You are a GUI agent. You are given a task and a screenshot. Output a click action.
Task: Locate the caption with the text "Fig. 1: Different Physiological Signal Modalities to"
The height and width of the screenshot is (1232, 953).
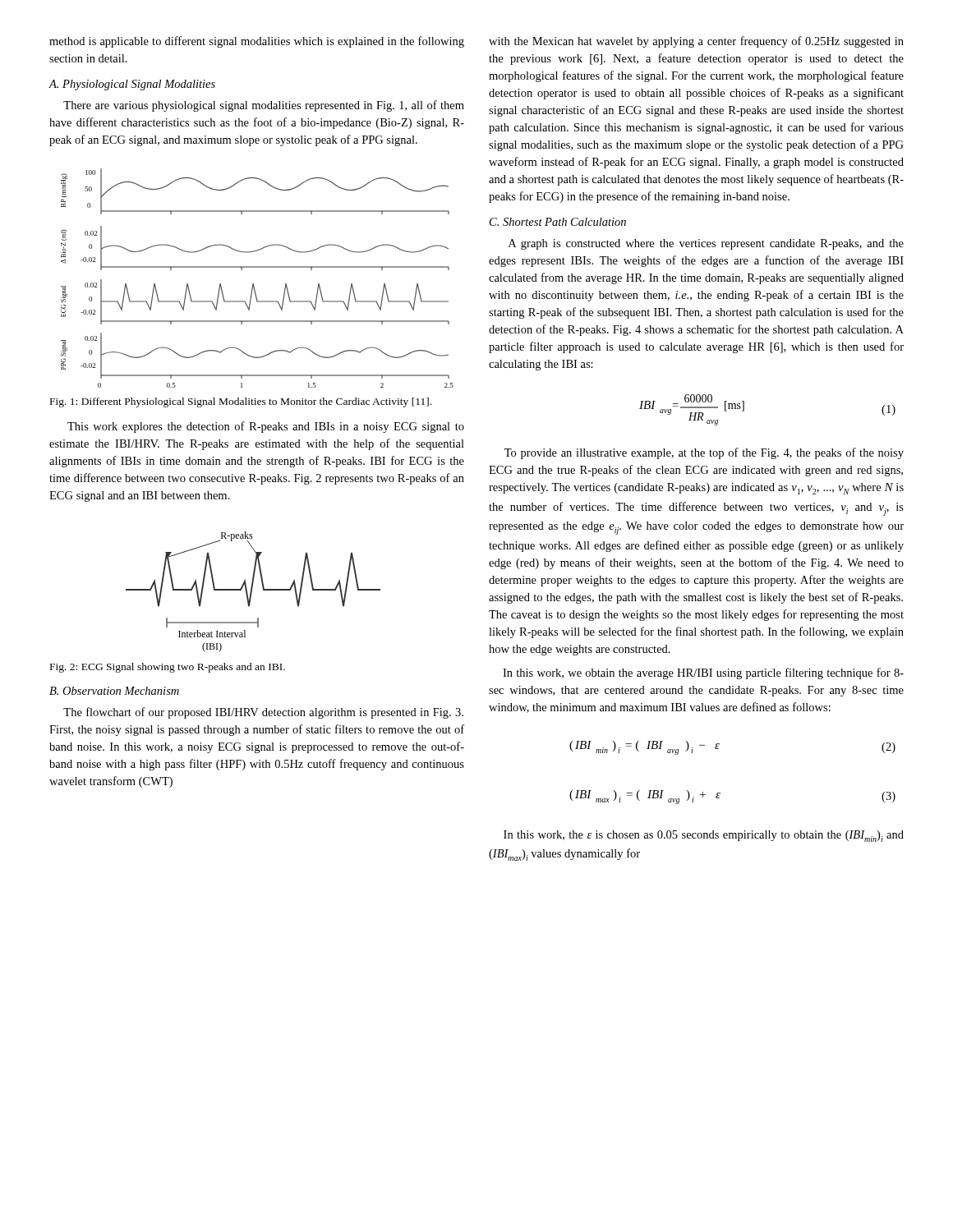(x=257, y=402)
